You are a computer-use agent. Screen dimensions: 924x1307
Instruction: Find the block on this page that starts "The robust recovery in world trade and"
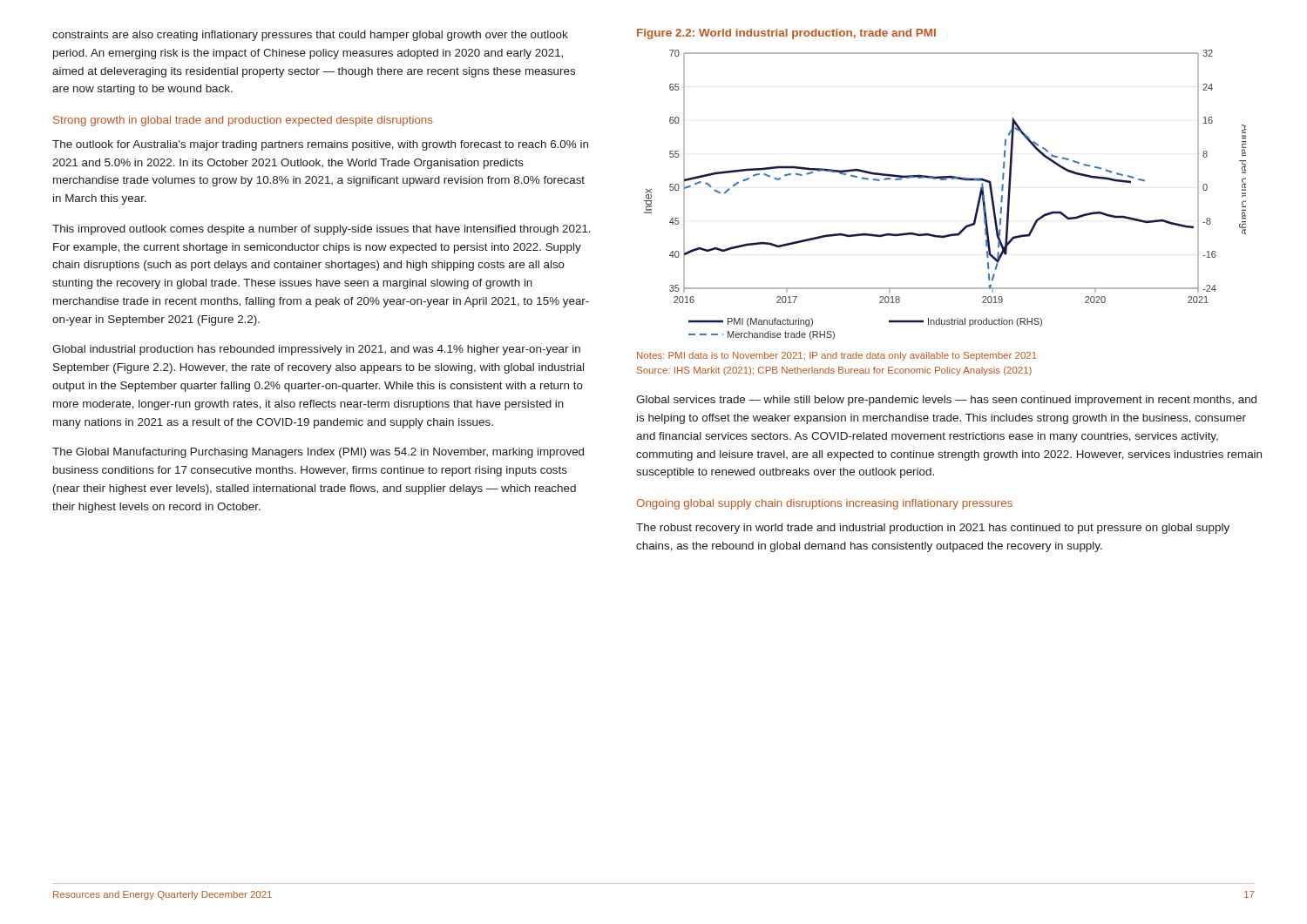pos(933,536)
